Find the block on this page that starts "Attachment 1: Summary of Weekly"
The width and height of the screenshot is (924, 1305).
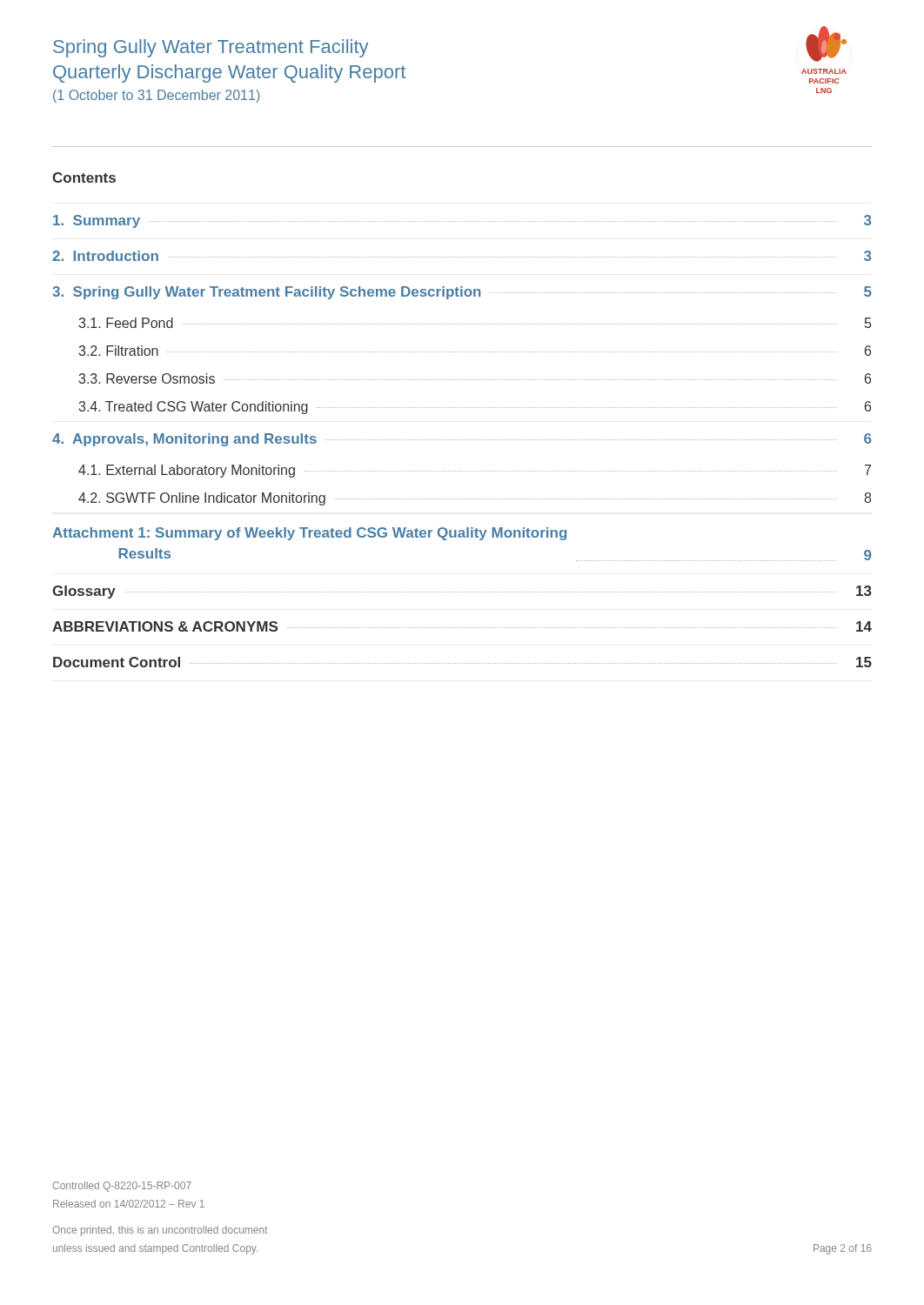tap(462, 544)
